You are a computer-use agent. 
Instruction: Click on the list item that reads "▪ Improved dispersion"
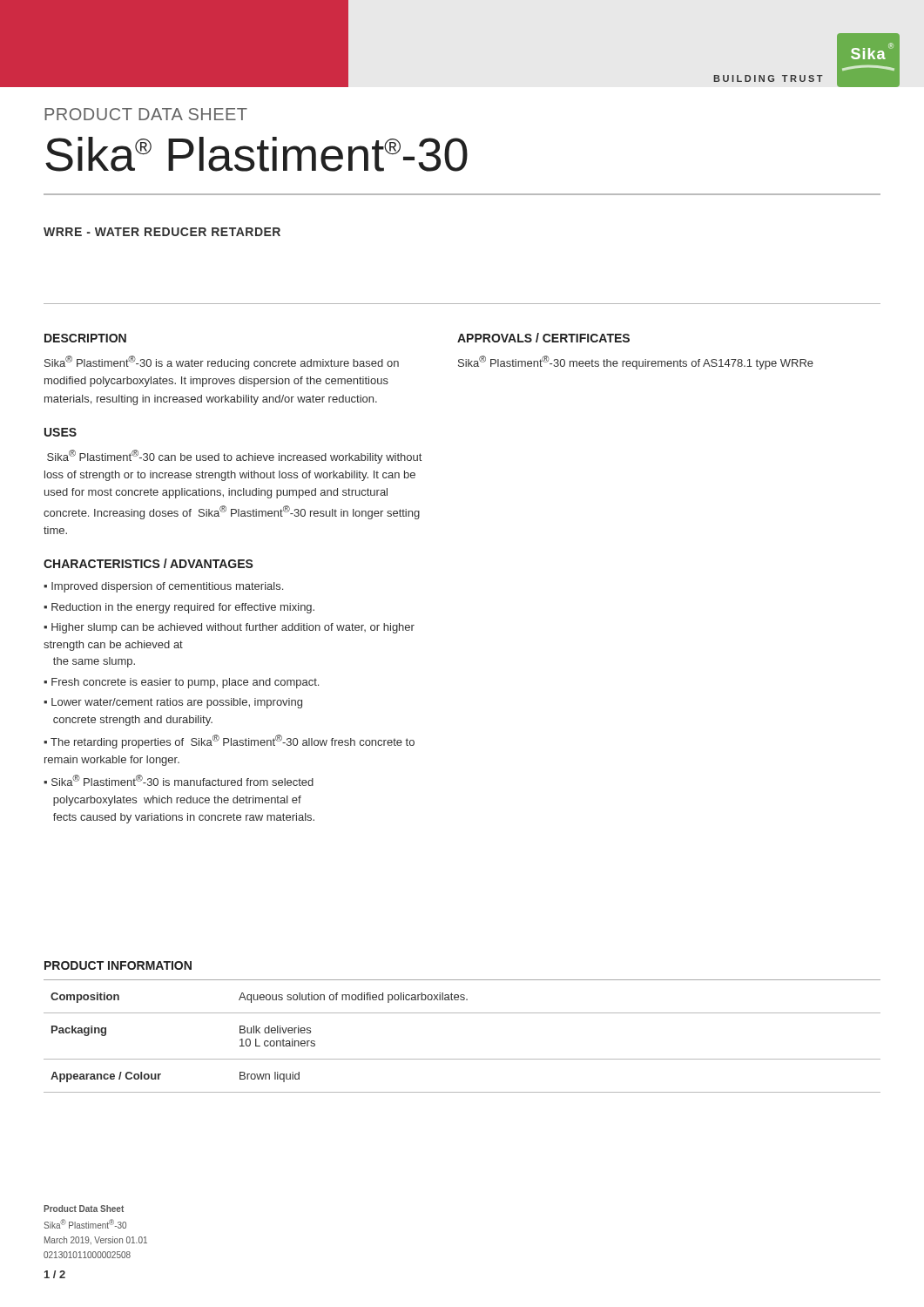coord(164,586)
